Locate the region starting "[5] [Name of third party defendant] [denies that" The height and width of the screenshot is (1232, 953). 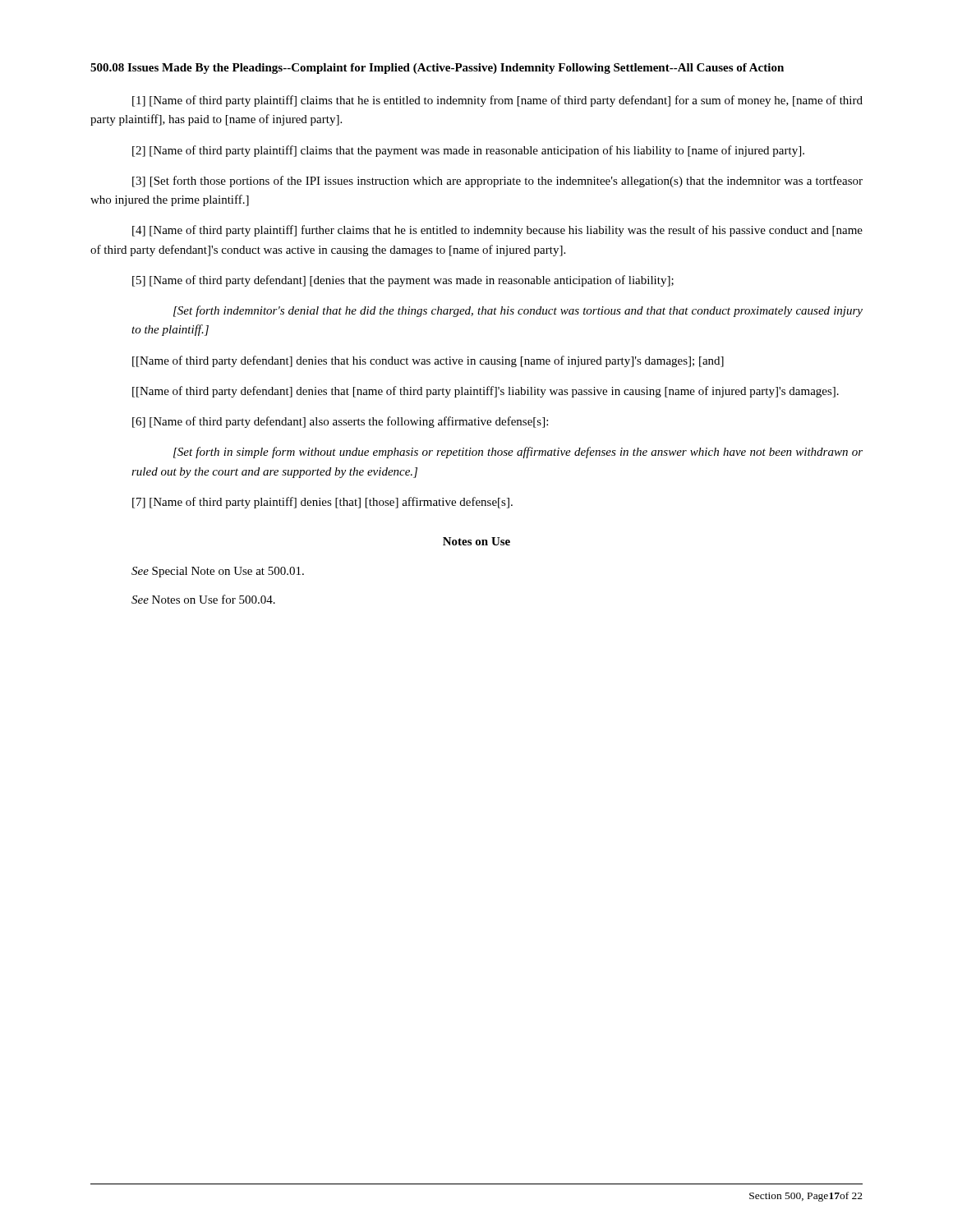pos(403,280)
